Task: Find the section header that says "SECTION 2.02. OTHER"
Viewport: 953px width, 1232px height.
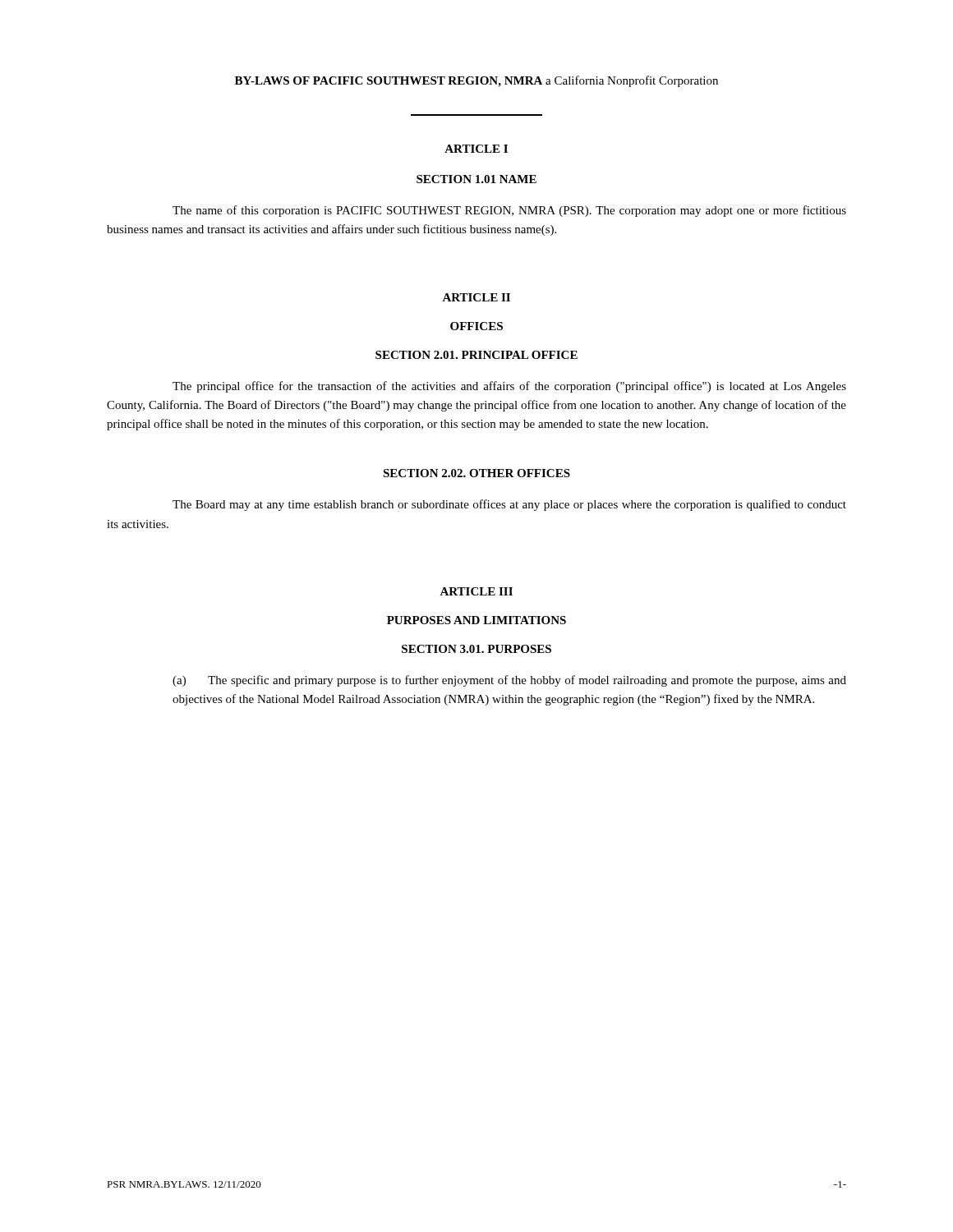Action: point(476,473)
